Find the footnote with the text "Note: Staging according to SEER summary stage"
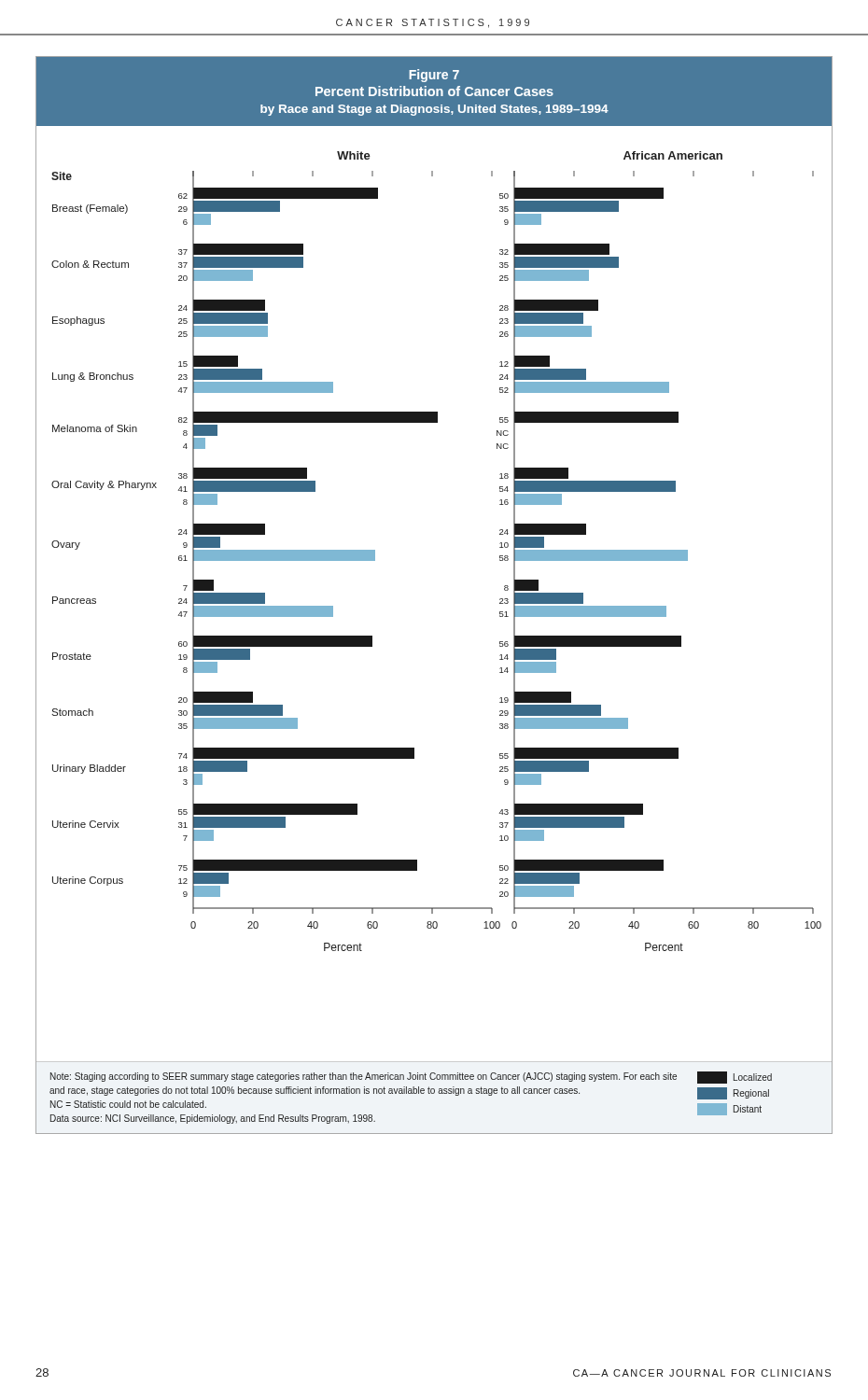The image size is (868, 1400). coord(434,1098)
